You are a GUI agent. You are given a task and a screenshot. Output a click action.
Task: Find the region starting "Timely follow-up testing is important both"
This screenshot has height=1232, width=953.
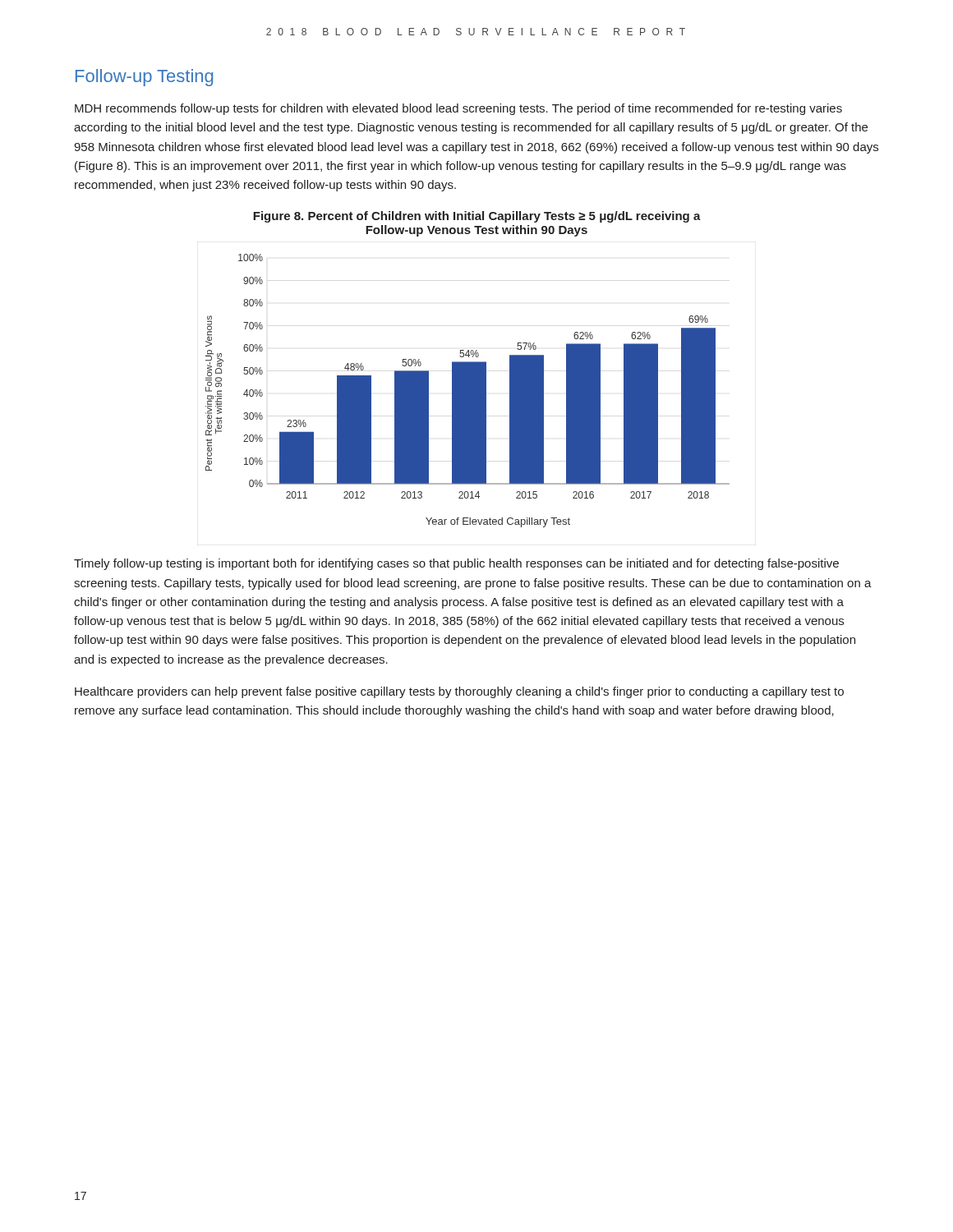click(472, 611)
